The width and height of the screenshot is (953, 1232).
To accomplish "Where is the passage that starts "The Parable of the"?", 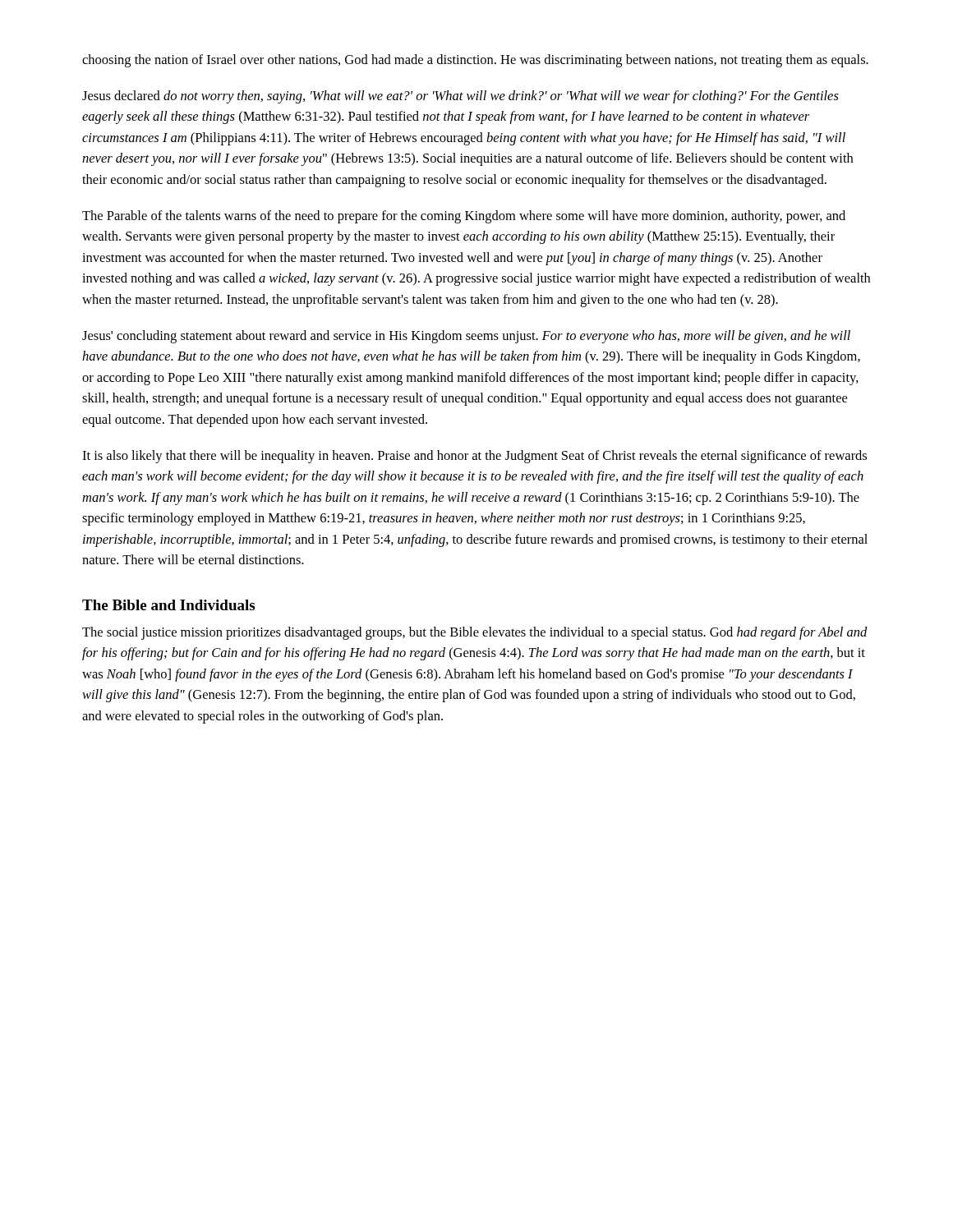I will pyautogui.click(x=476, y=257).
